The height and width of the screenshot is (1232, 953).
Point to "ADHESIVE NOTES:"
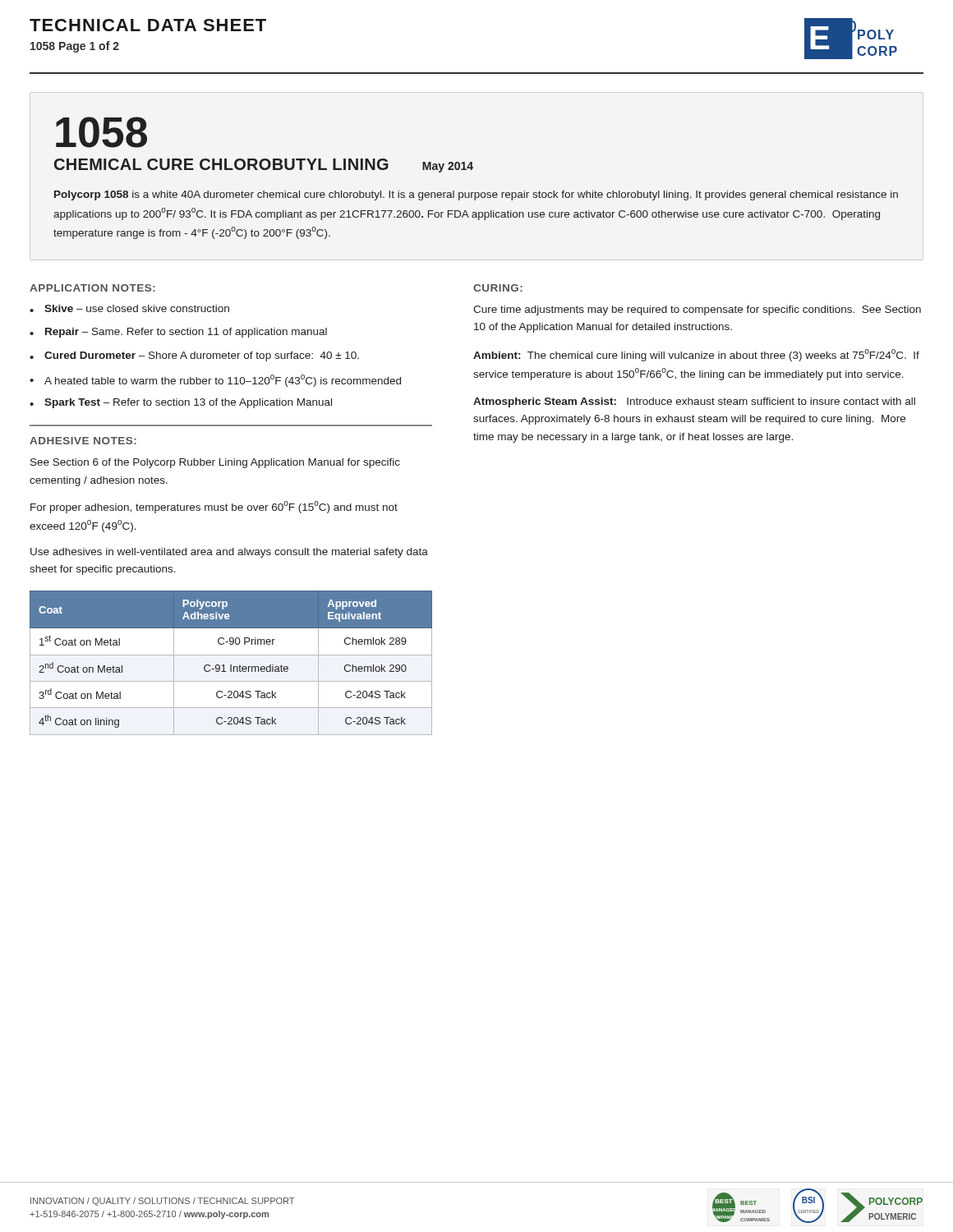(x=83, y=441)
